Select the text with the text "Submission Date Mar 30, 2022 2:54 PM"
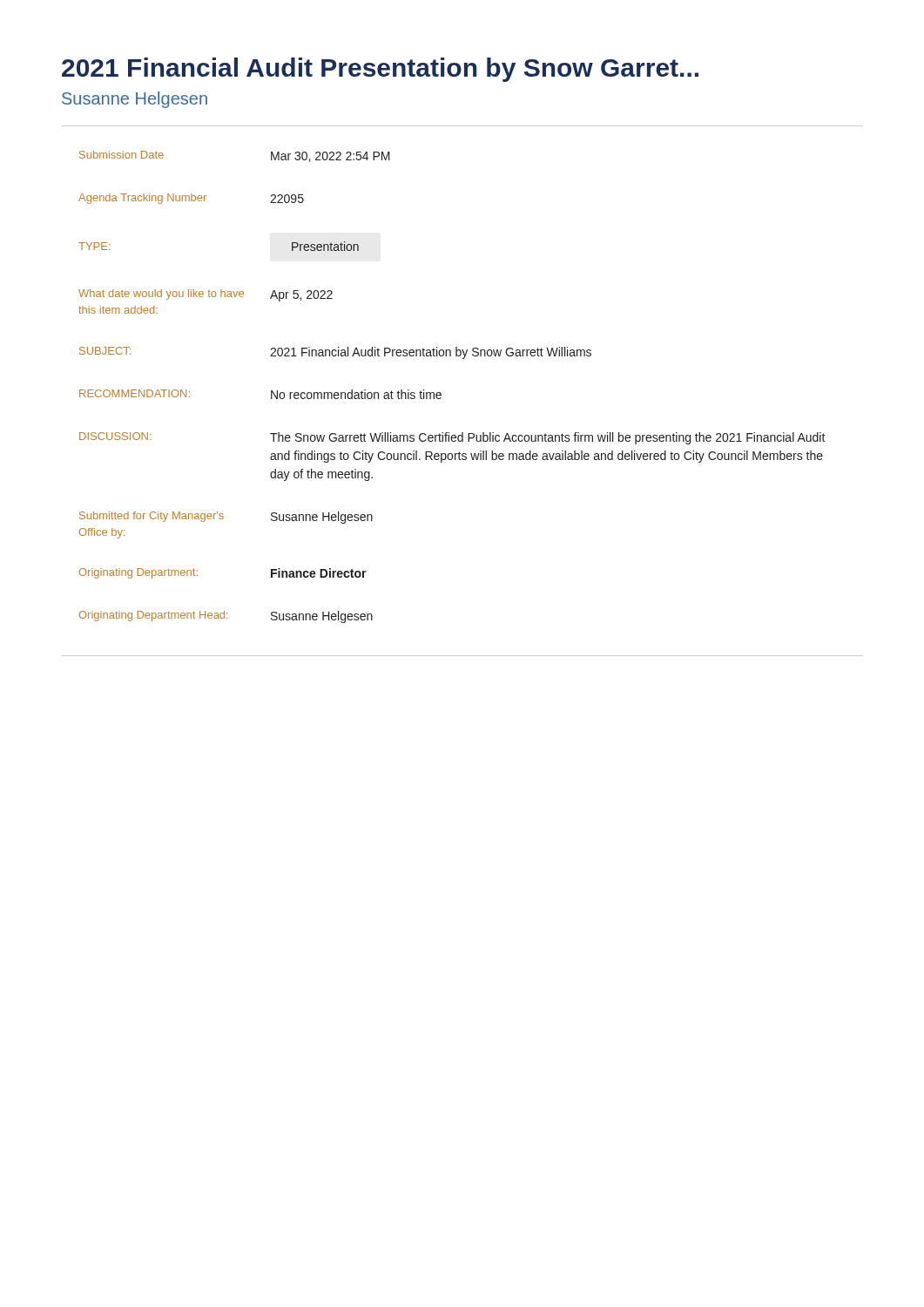 point(123,156)
